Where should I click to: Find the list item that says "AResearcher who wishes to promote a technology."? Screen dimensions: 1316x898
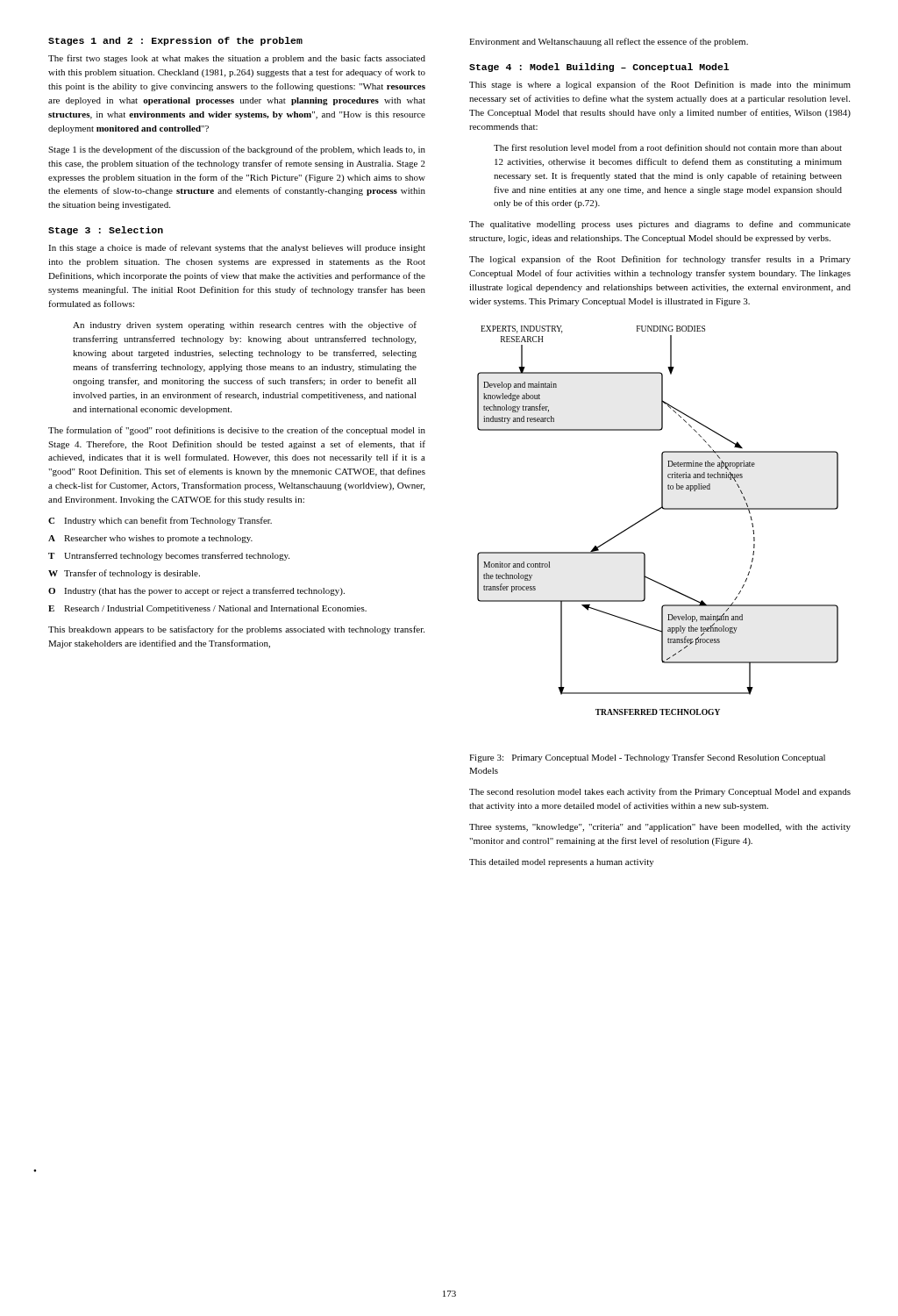point(237,539)
